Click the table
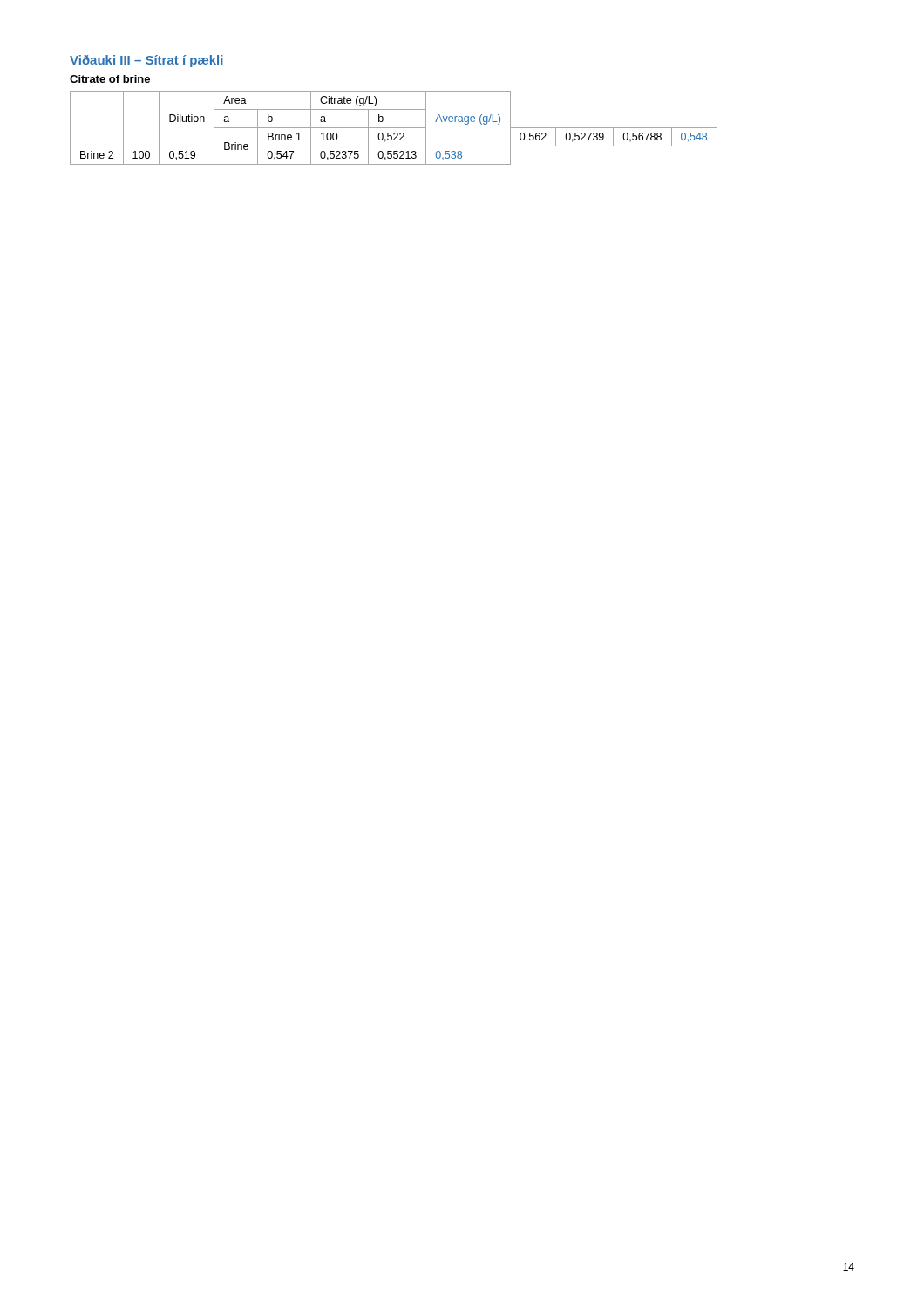This screenshot has height=1308, width=924. click(462, 128)
